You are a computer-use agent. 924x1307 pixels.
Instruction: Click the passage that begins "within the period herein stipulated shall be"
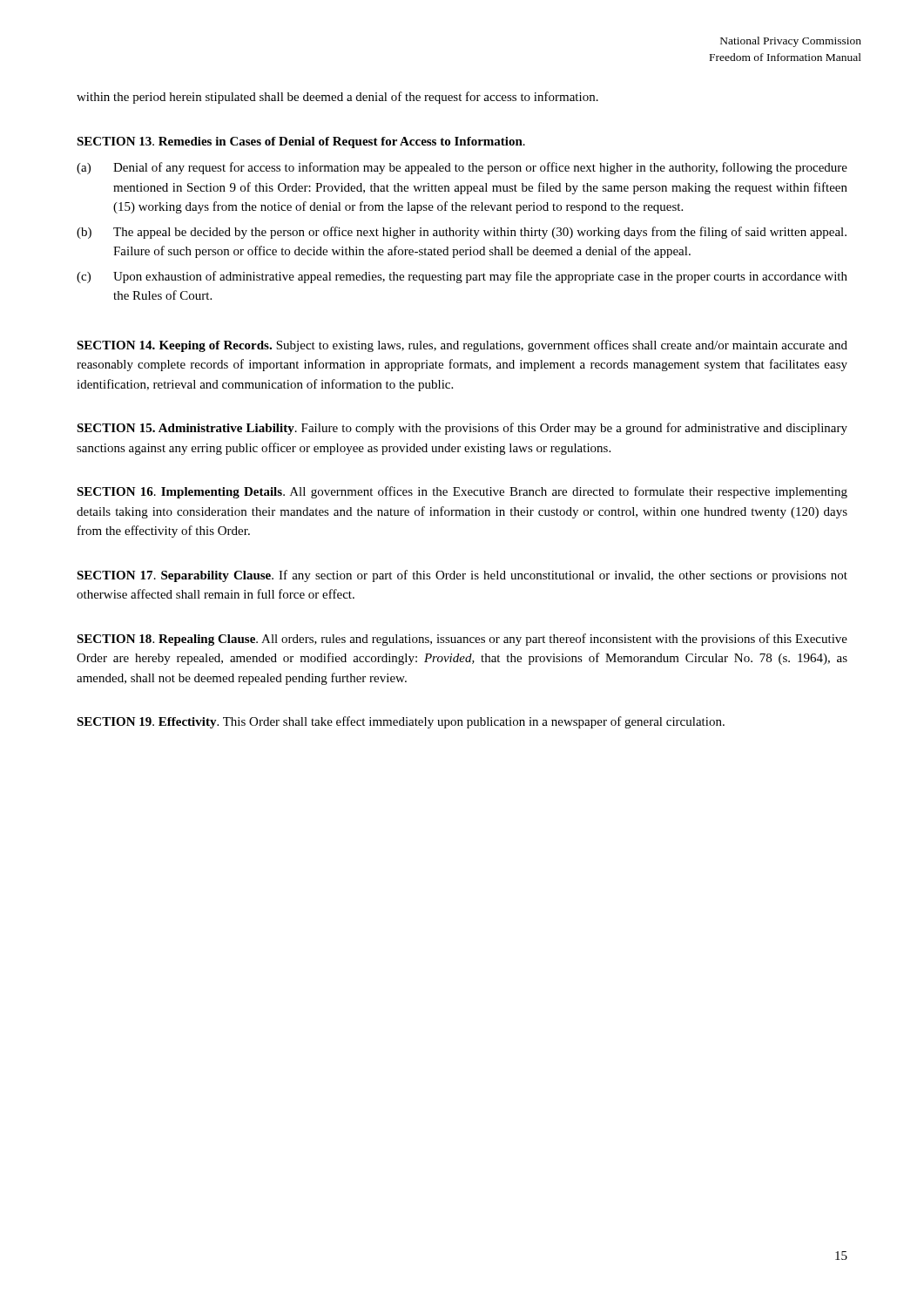(462, 97)
